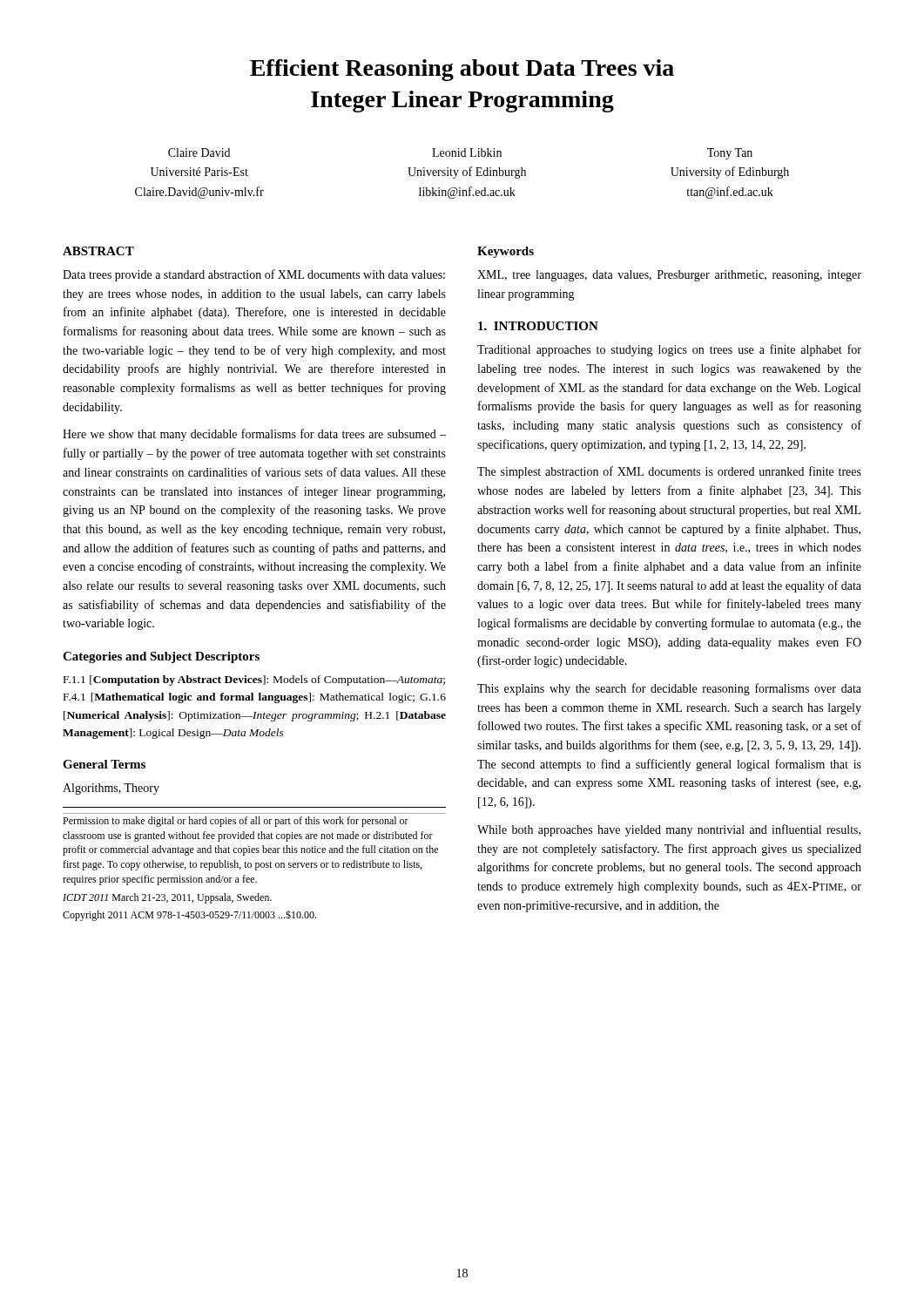924x1307 pixels.
Task: Navigate to the text block starting "Leonid Libkin University"
Action: coord(467,172)
